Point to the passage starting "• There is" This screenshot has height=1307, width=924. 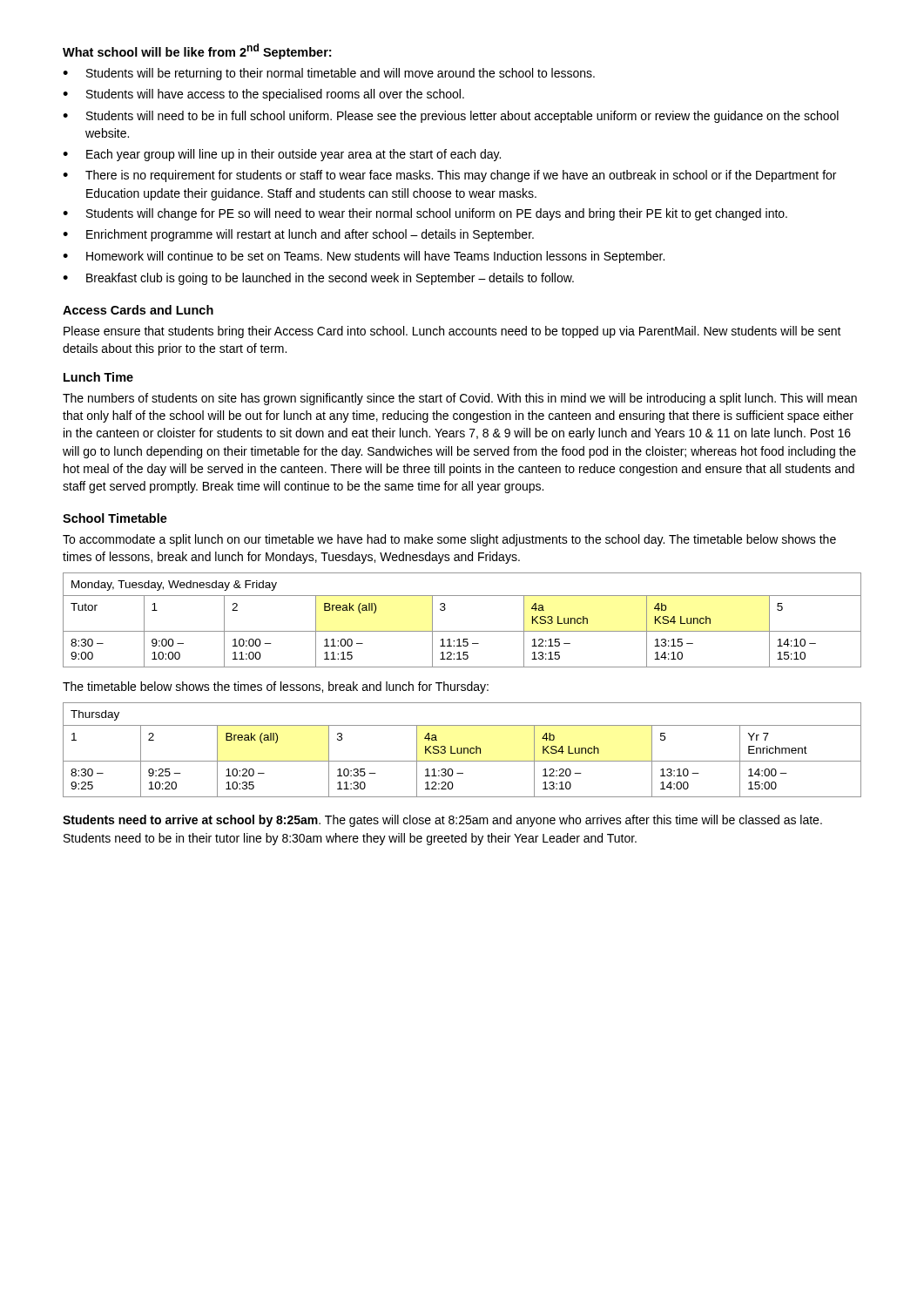click(462, 184)
